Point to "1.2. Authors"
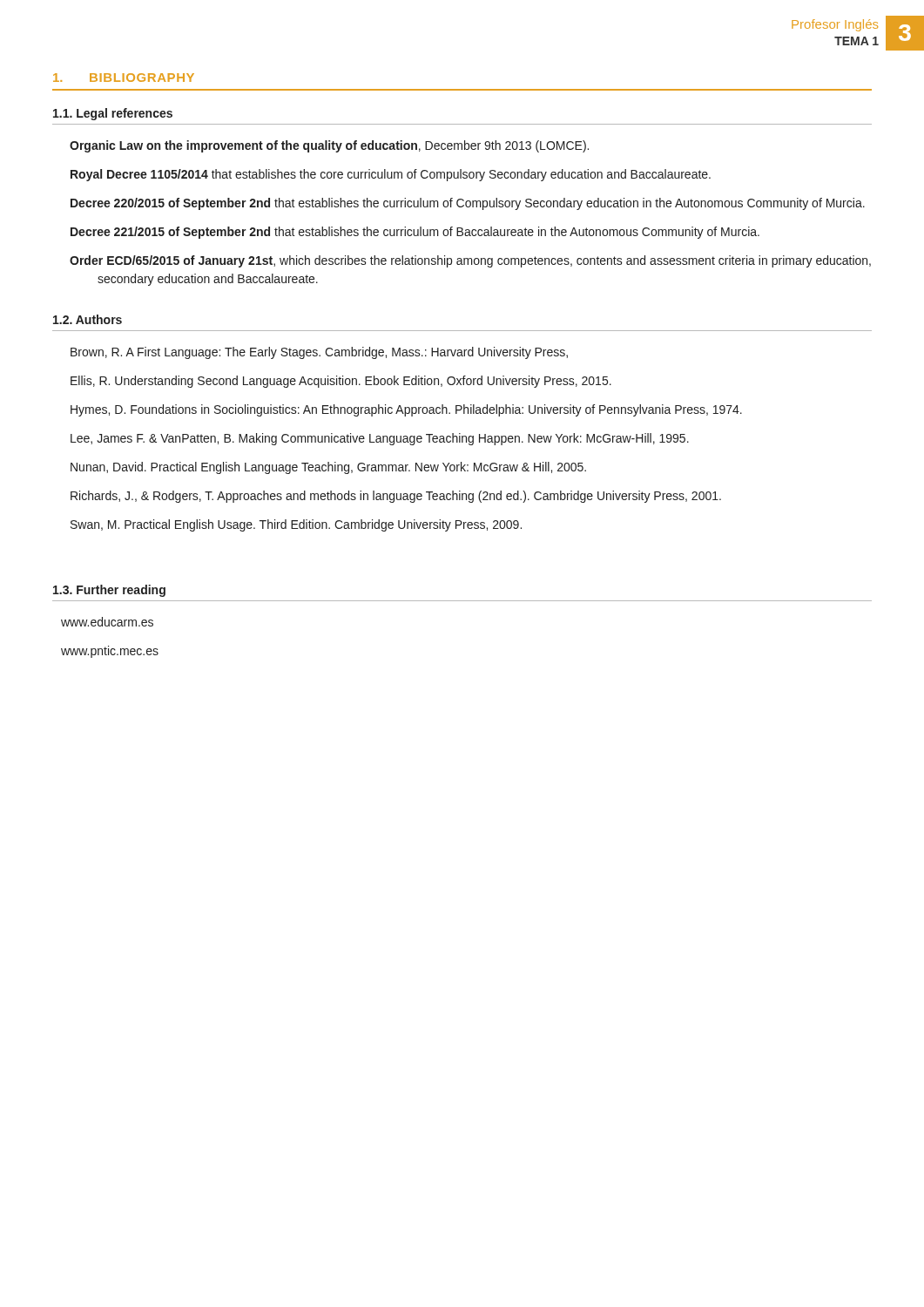924x1307 pixels. pyautogui.click(x=87, y=320)
